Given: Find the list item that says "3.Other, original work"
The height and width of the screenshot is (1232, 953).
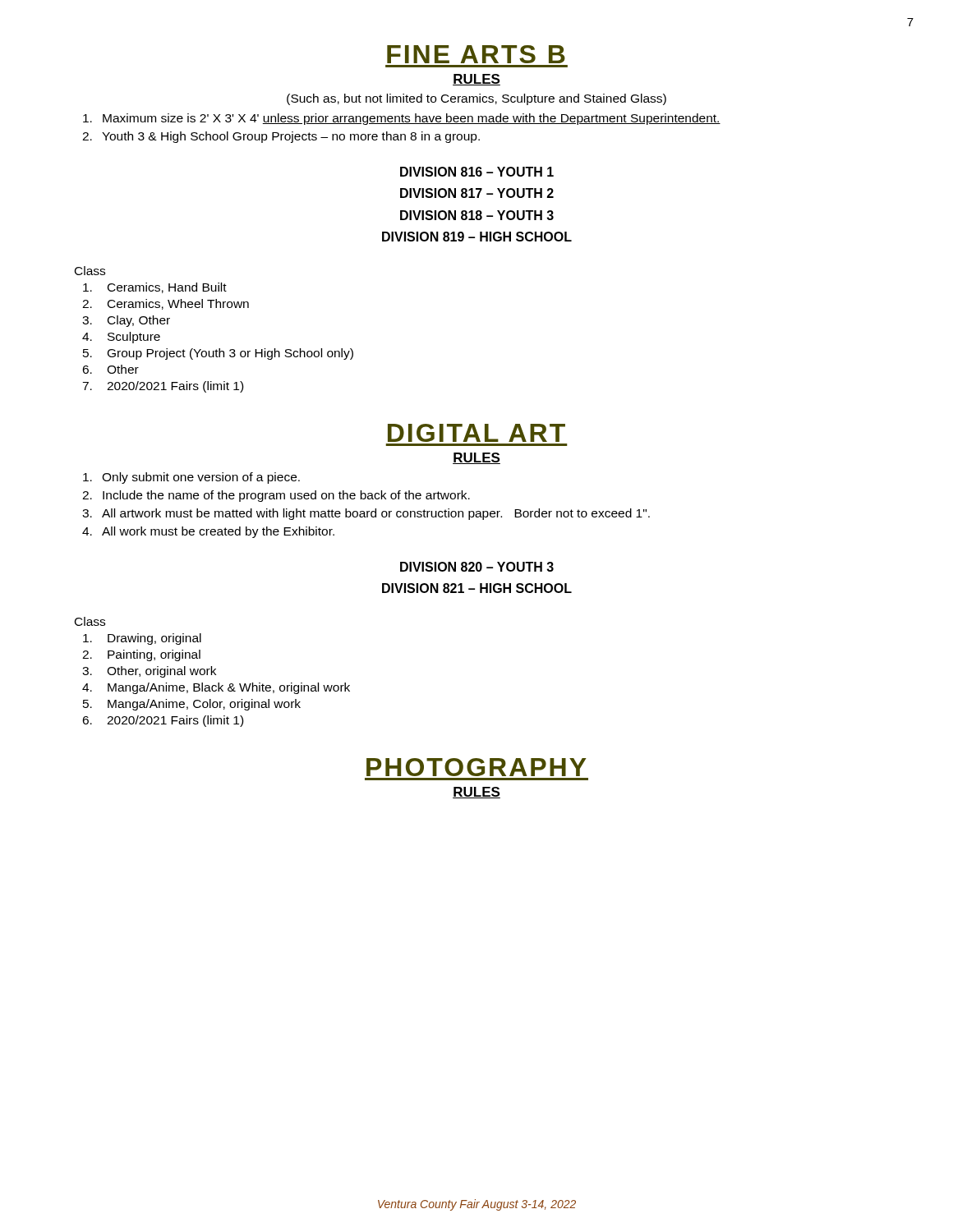Looking at the screenshot, I should 149,671.
